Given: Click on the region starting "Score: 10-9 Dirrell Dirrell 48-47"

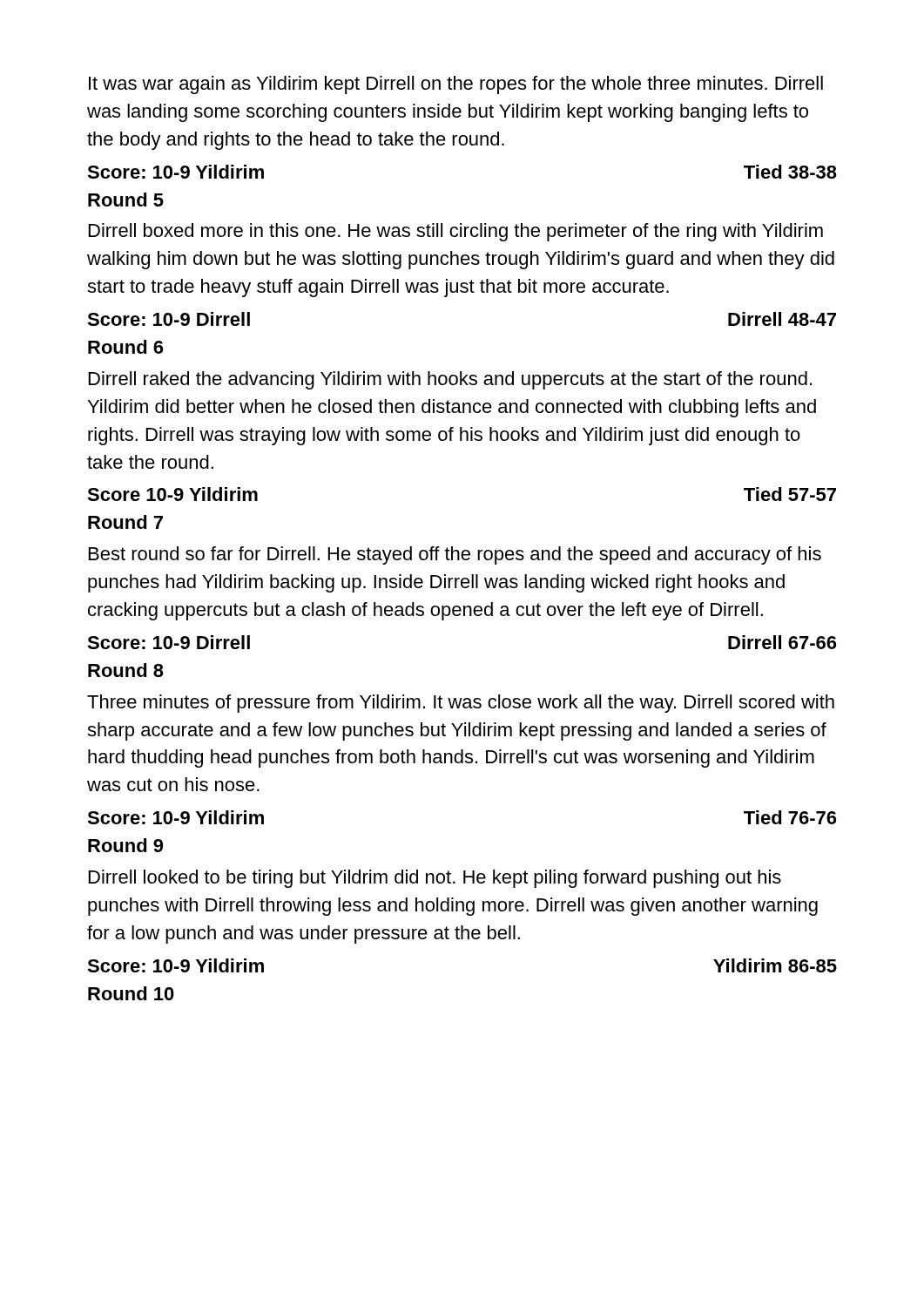Looking at the screenshot, I should pyautogui.click(x=166, y=318).
